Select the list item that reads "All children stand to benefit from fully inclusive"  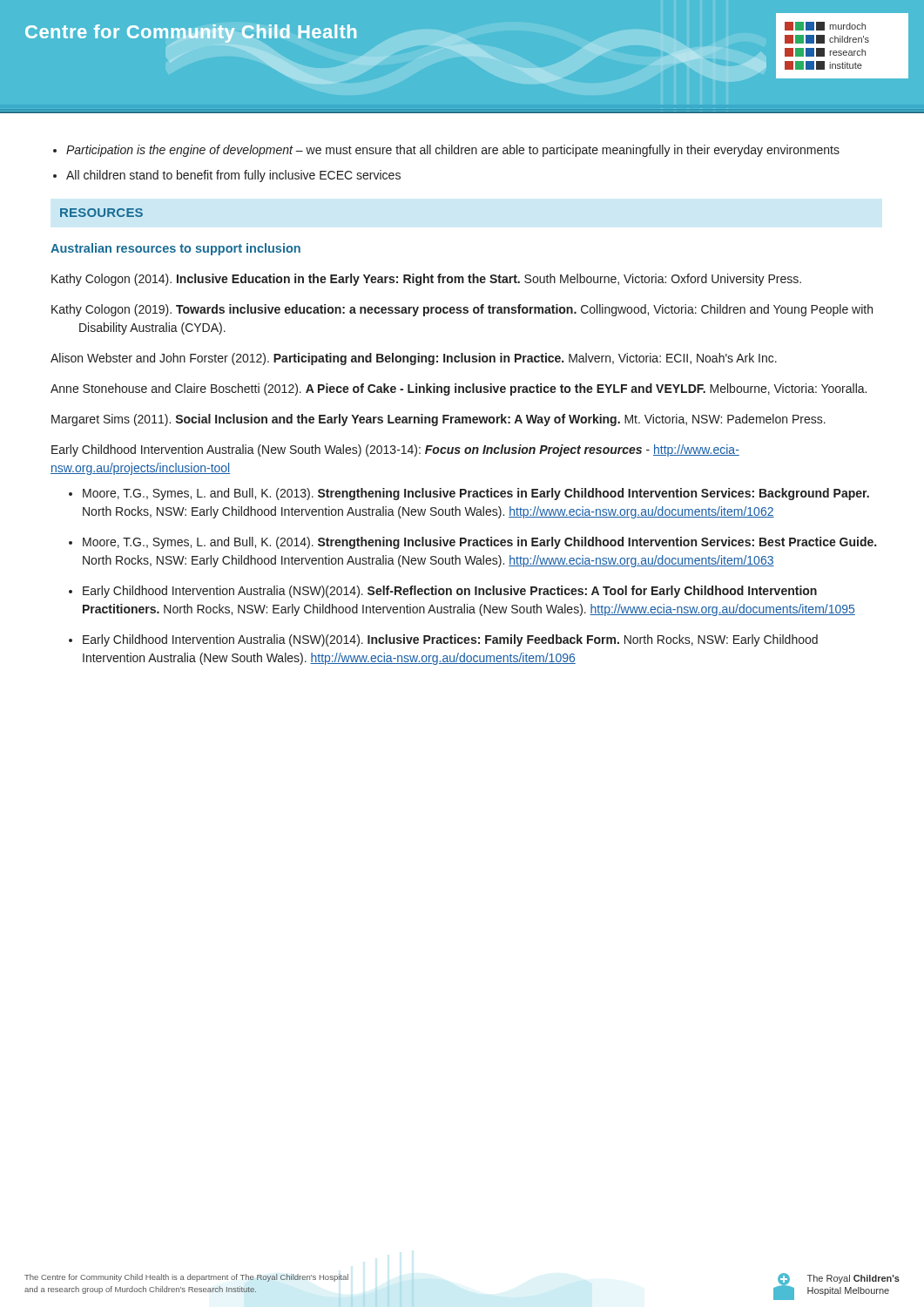(x=234, y=175)
